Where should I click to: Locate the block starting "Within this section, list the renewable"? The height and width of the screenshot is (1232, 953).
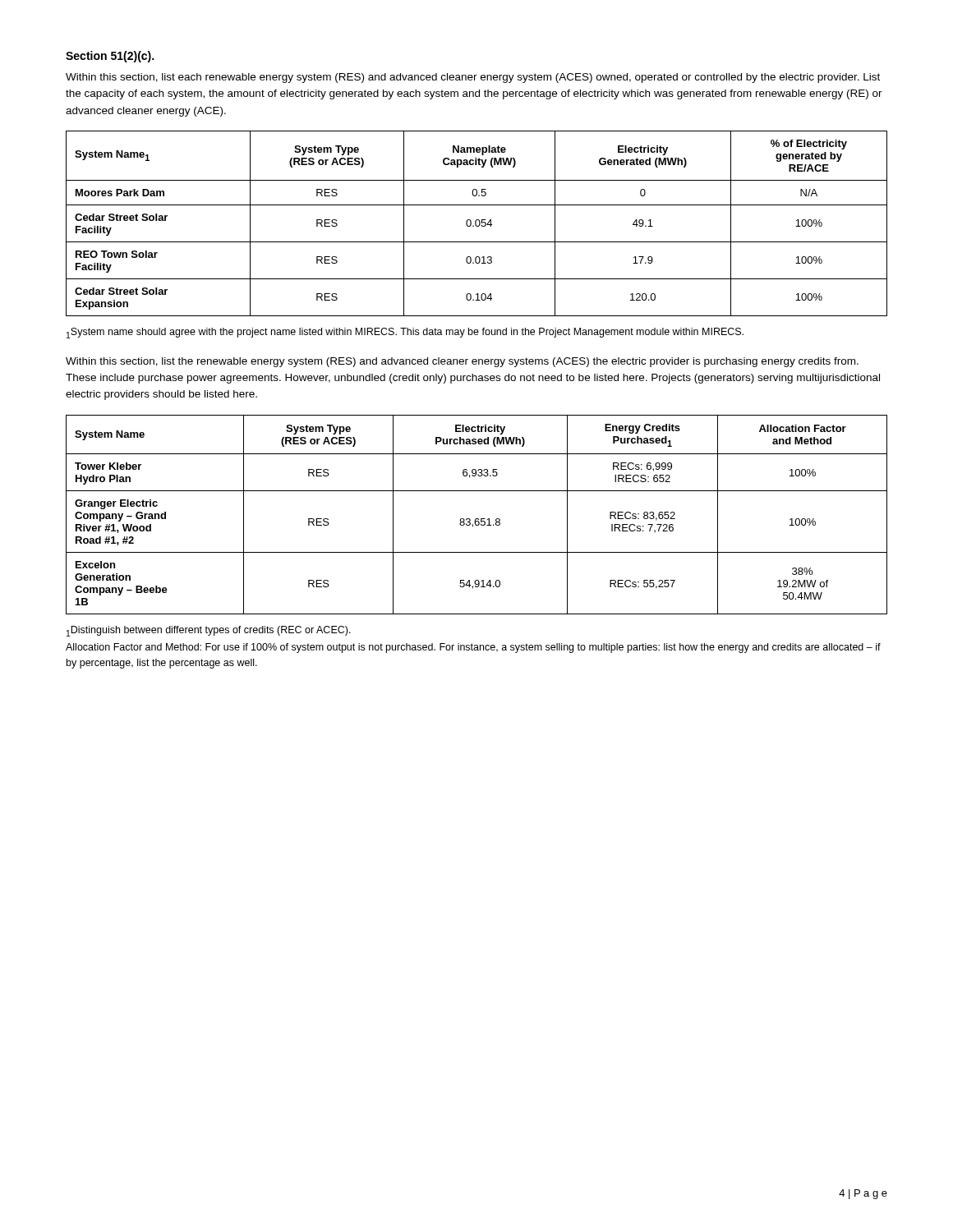pos(473,377)
